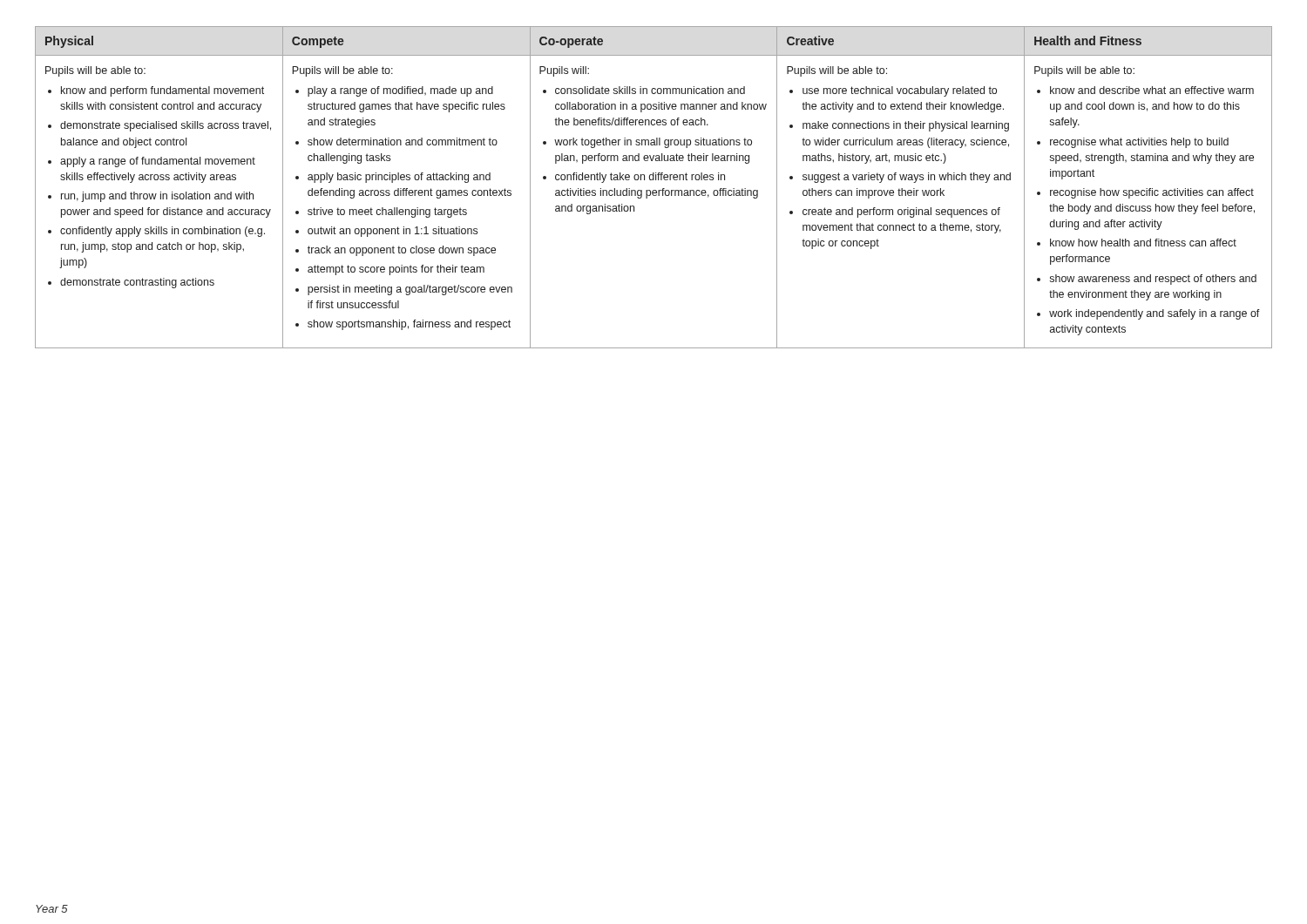Click where it says "Year 5"
Screen dimensions: 924x1307
click(x=51, y=909)
